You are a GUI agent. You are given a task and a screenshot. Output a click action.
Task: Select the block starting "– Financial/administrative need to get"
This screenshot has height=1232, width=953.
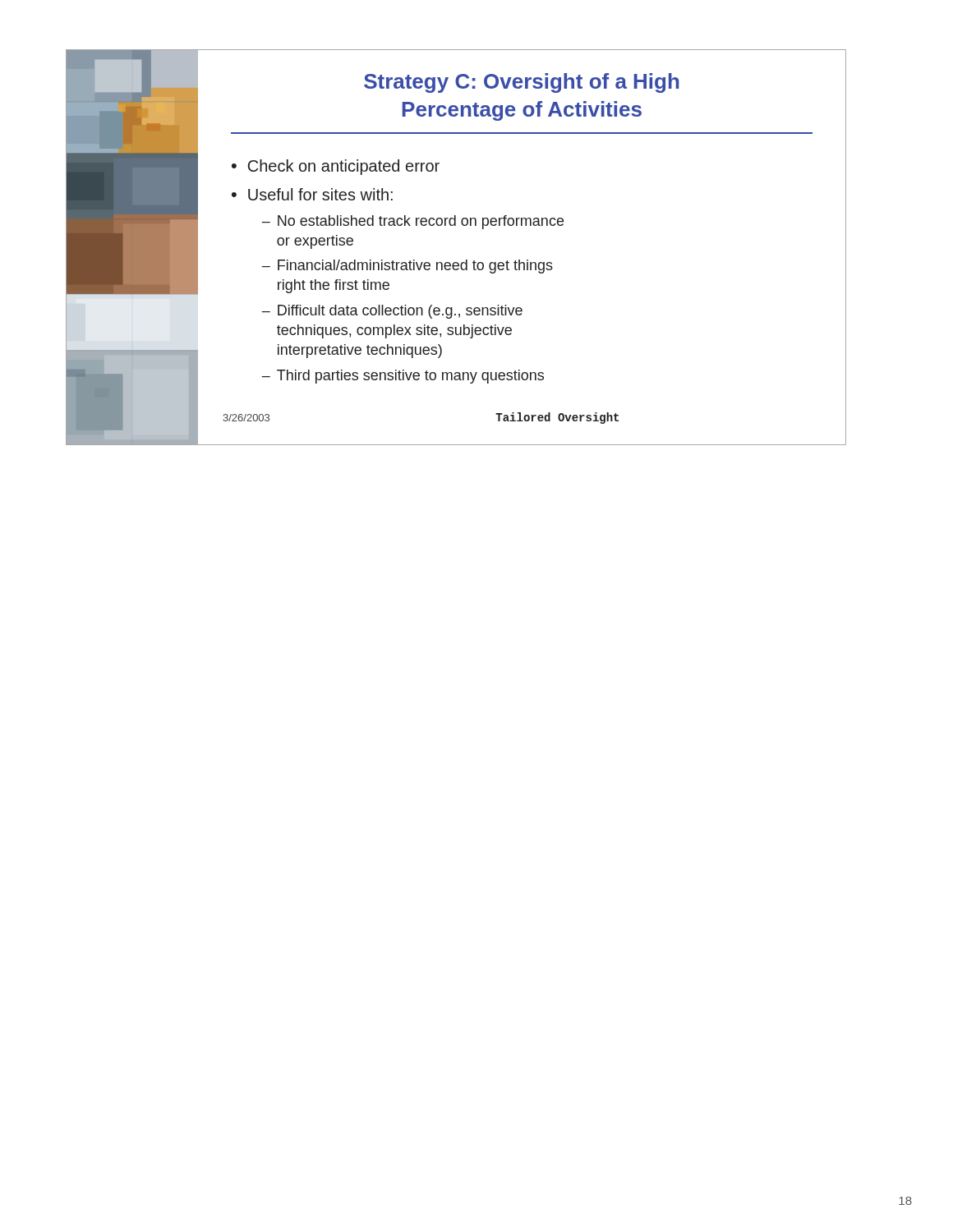(x=407, y=276)
